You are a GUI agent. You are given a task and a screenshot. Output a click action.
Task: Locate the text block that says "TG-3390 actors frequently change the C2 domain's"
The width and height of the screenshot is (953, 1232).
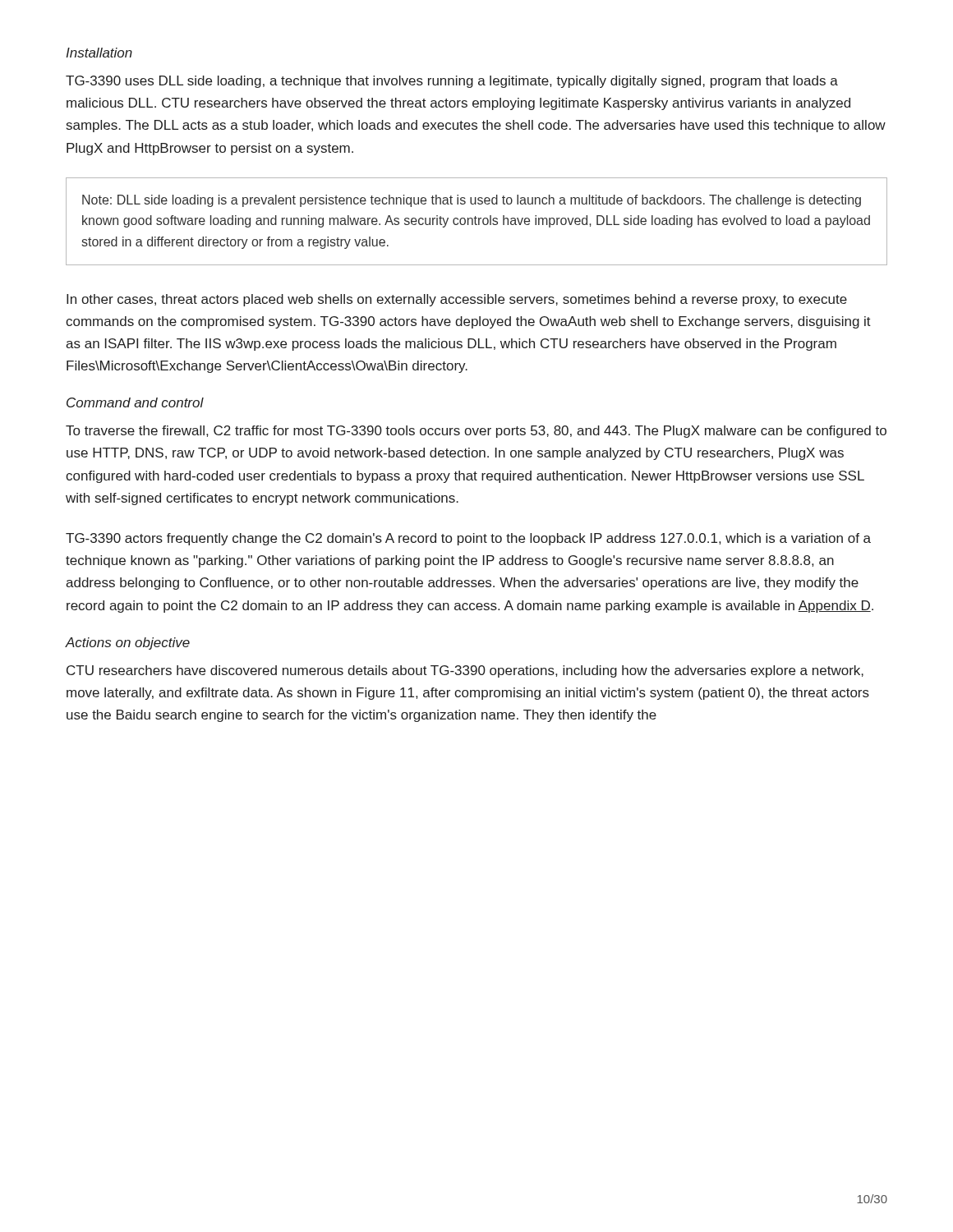pyautogui.click(x=470, y=572)
